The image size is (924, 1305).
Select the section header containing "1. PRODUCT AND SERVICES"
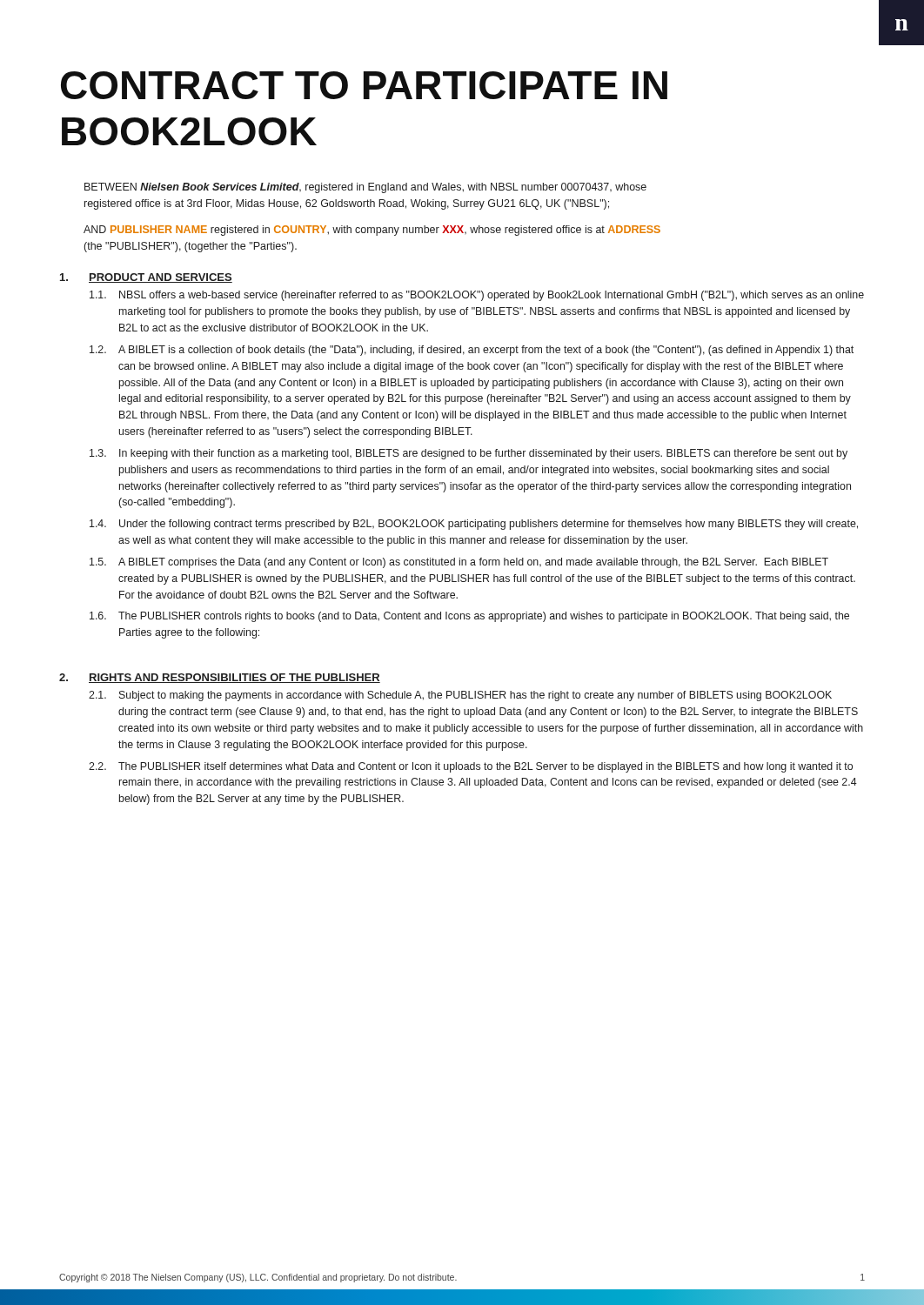click(x=146, y=277)
